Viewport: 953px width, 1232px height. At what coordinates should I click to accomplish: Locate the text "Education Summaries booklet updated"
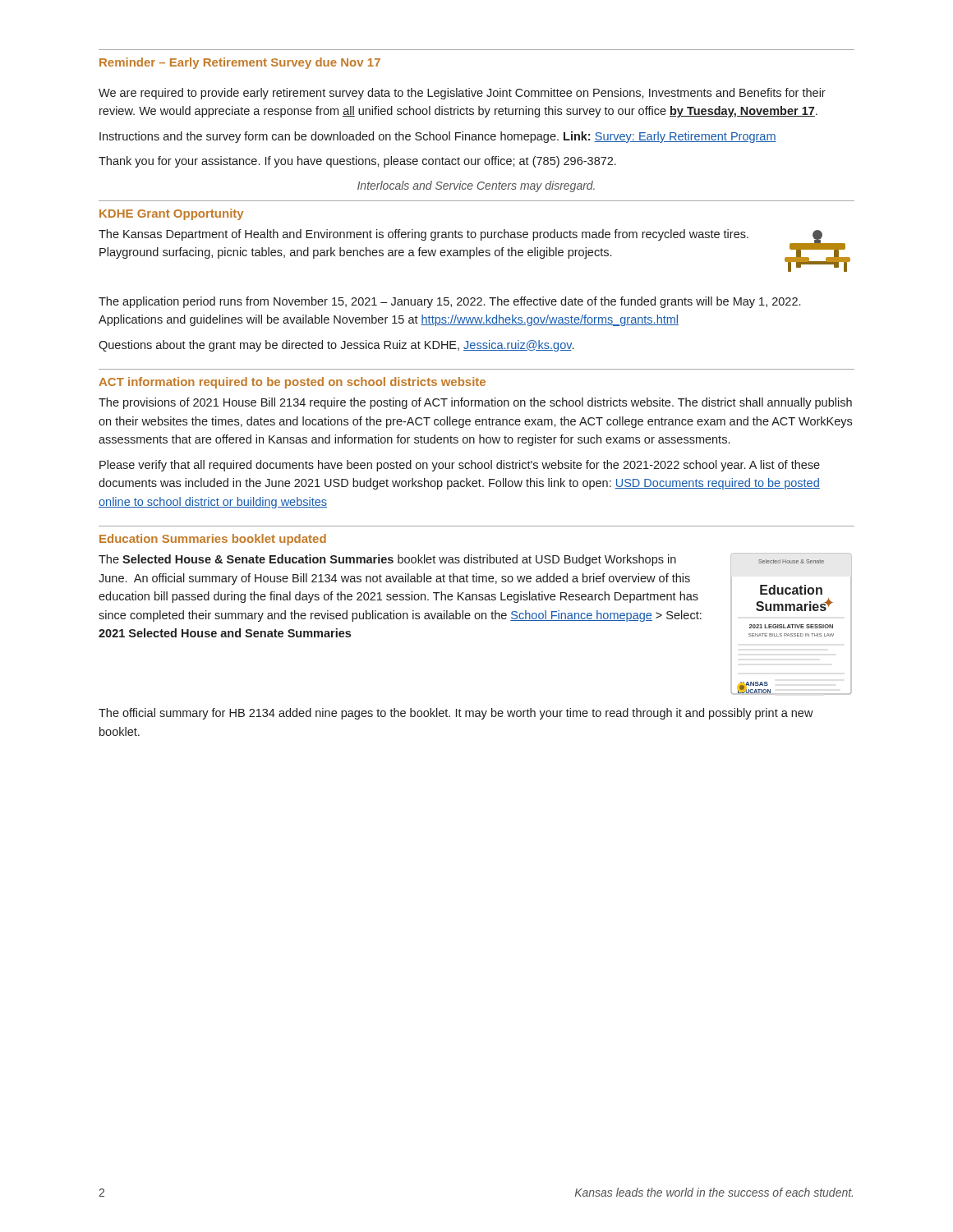(x=476, y=536)
